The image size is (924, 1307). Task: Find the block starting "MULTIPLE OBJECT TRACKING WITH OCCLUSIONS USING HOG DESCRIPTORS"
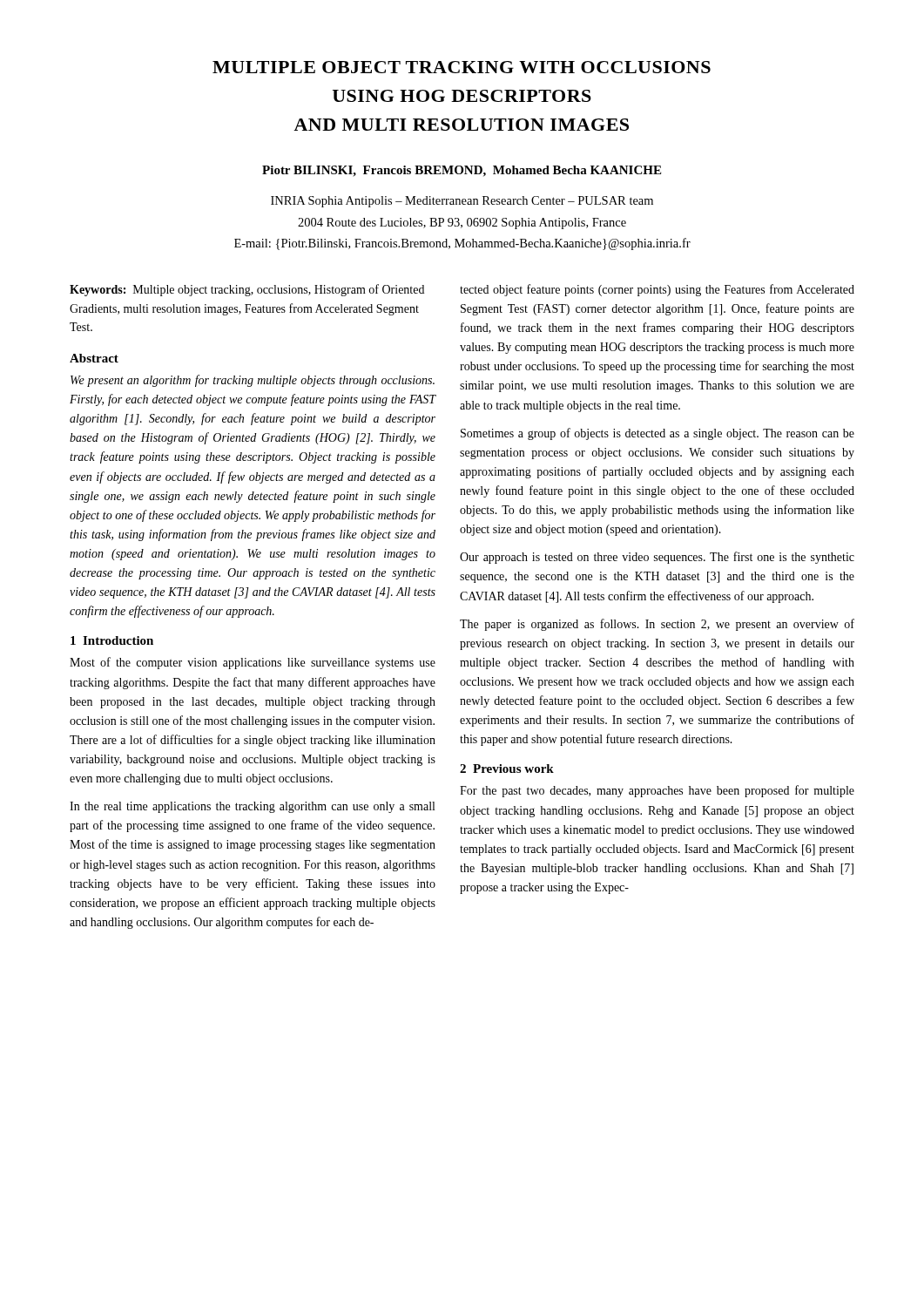pyautogui.click(x=462, y=95)
